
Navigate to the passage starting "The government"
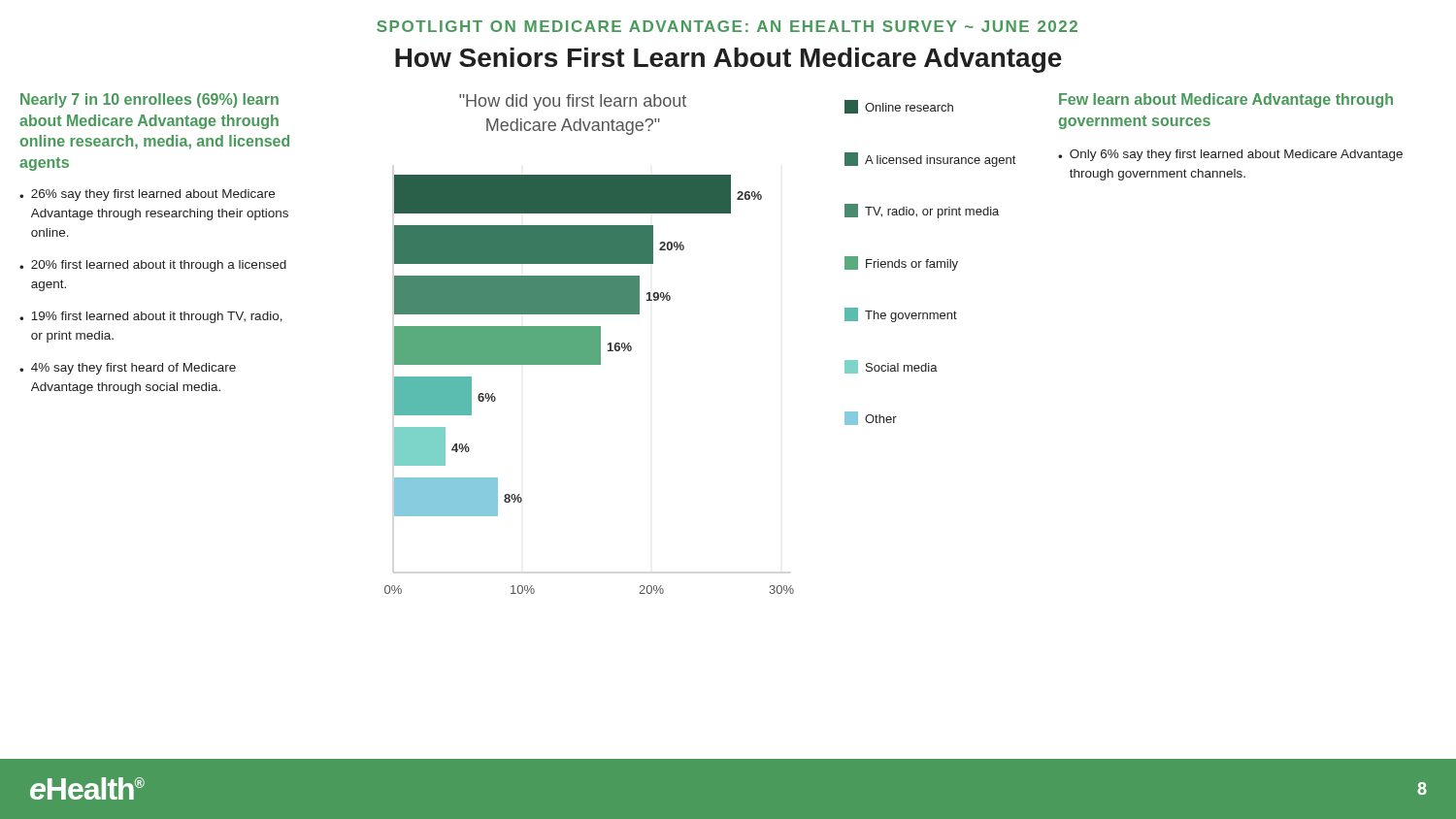[901, 315]
